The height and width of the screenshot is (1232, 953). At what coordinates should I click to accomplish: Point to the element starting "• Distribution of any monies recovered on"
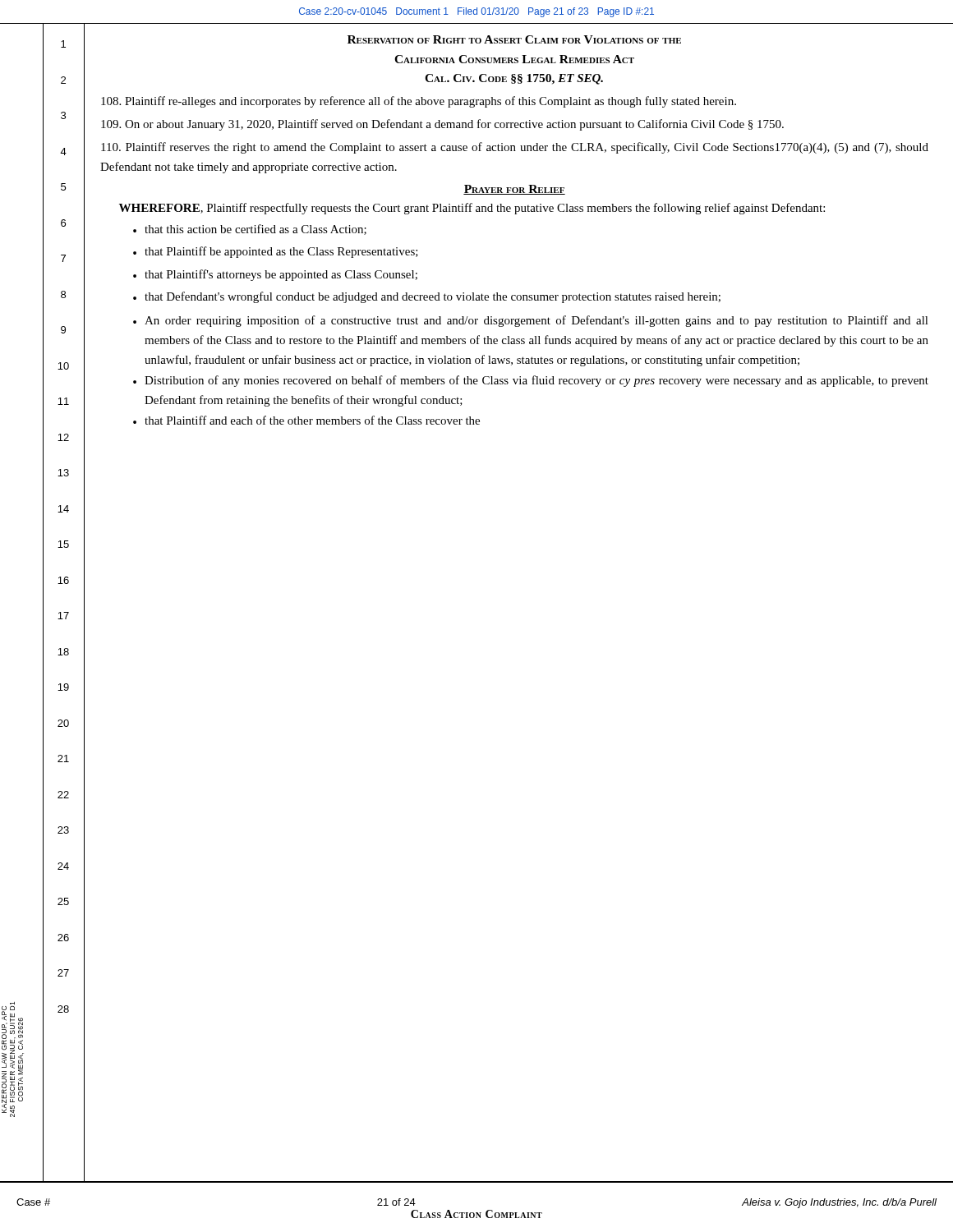pyautogui.click(x=527, y=390)
